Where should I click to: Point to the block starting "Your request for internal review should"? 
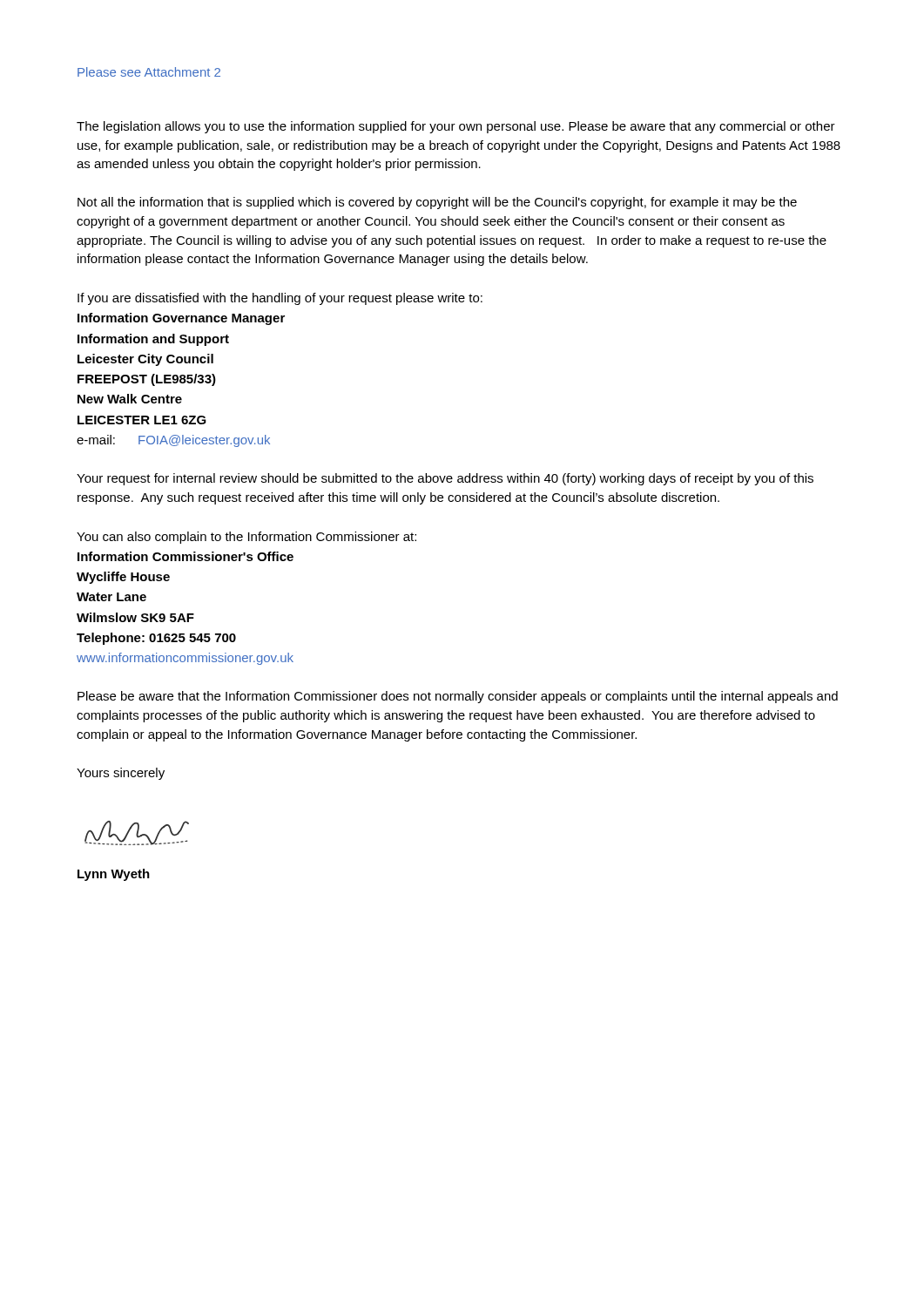point(445,487)
